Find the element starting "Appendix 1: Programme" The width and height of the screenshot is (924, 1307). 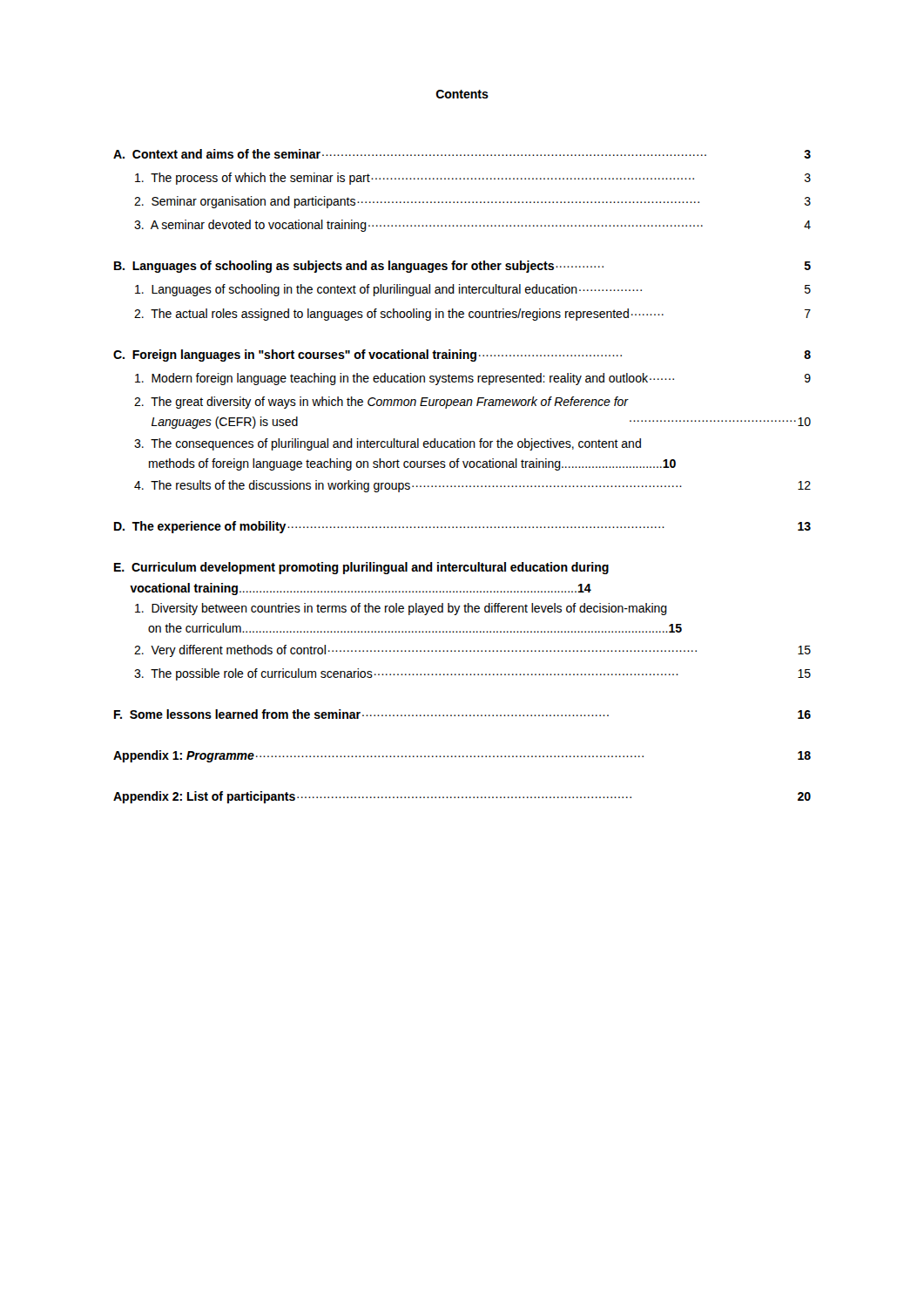tap(462, 756)
